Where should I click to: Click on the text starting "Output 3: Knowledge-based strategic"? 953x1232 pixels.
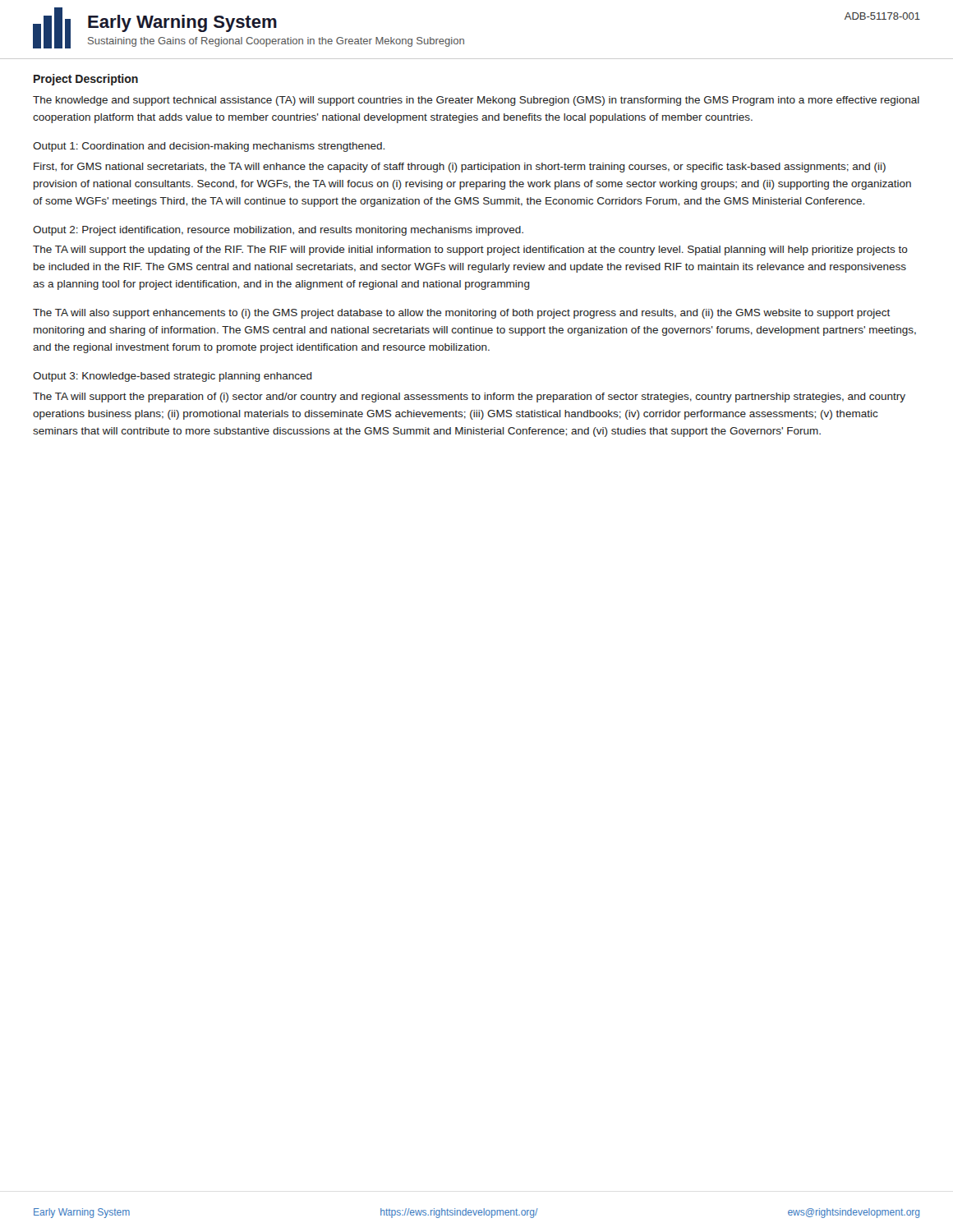[x=173, y=376]
